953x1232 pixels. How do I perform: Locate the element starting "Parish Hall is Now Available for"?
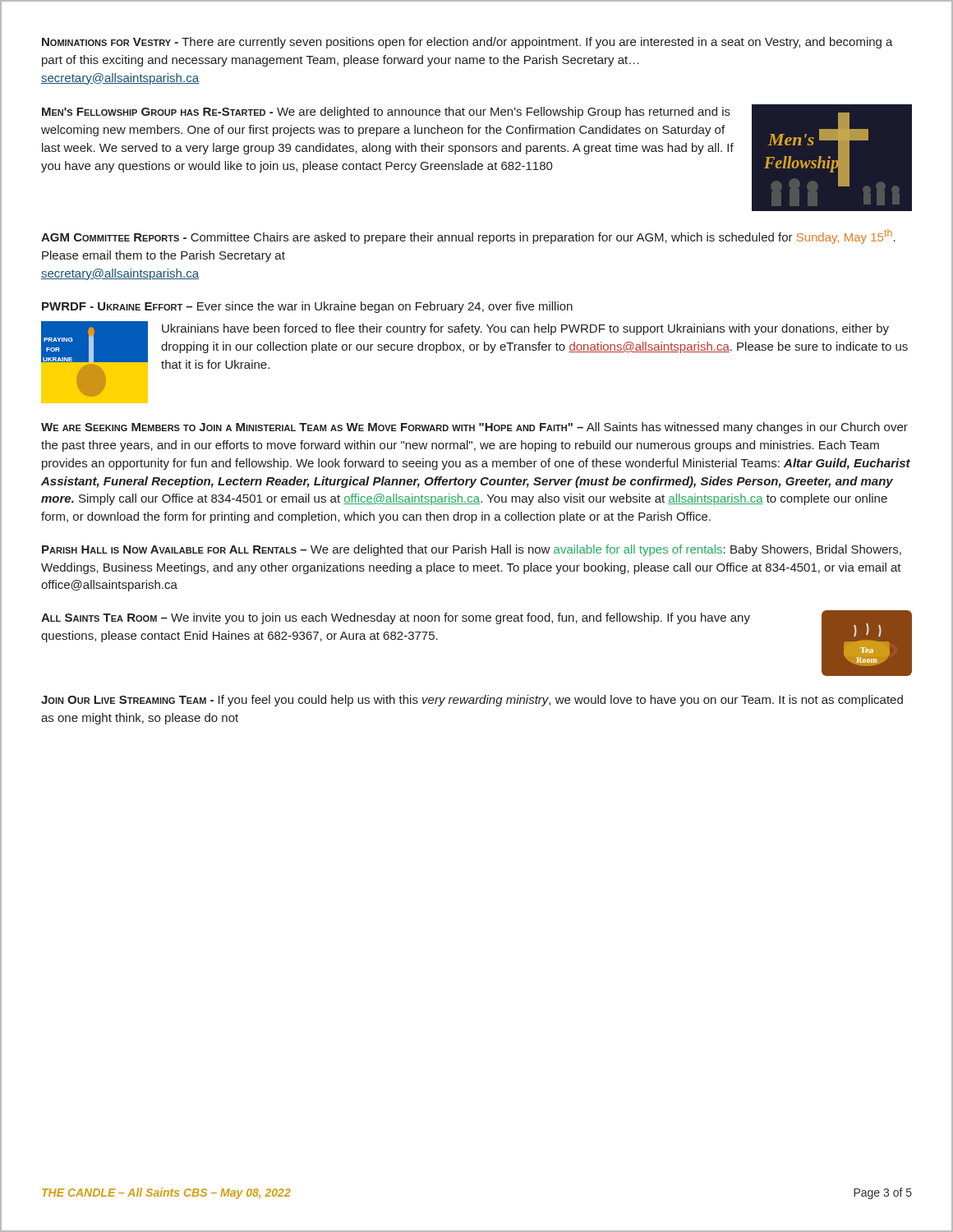pos(472,567)
